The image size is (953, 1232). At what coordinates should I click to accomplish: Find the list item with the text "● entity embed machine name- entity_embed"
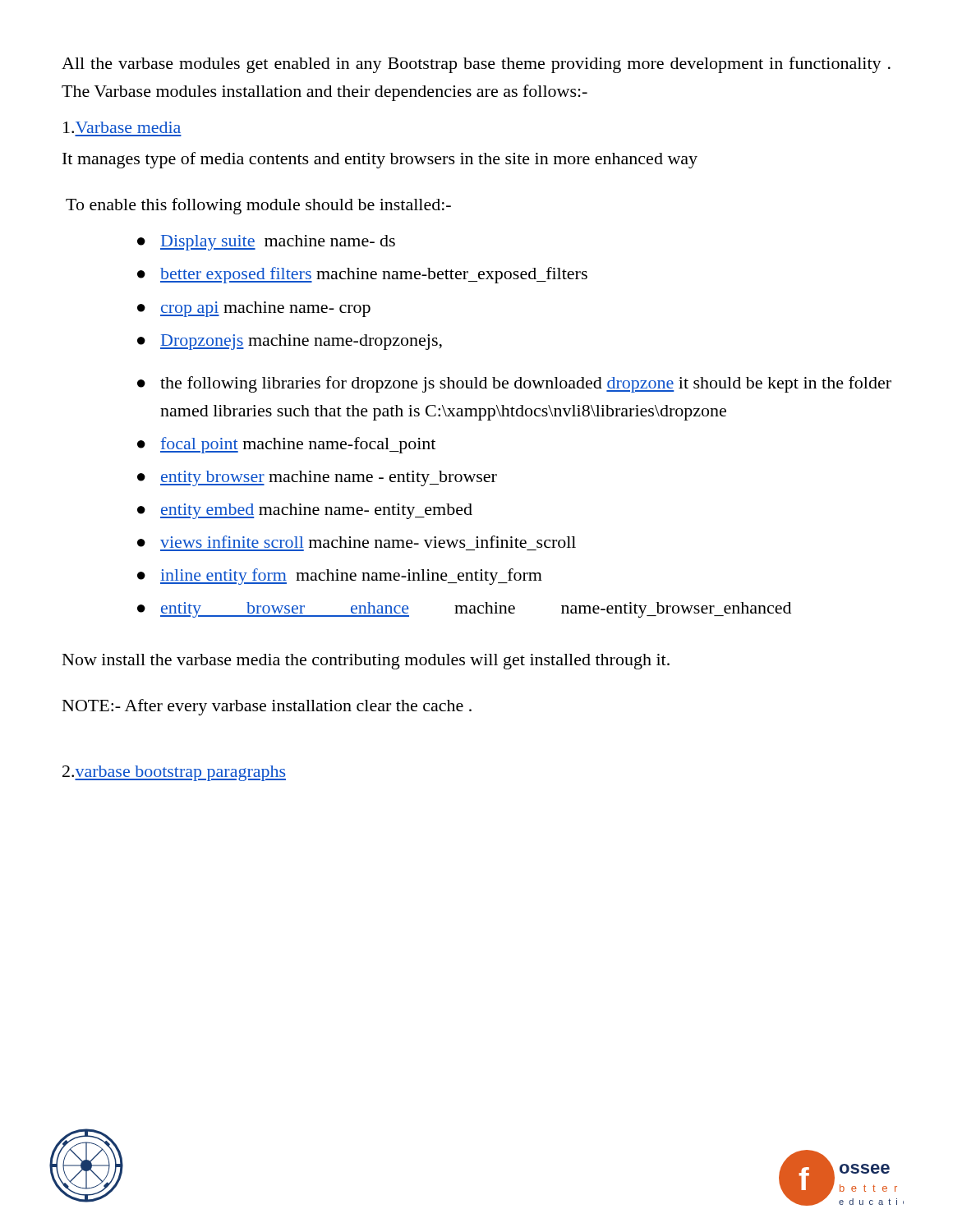(305, 511)
